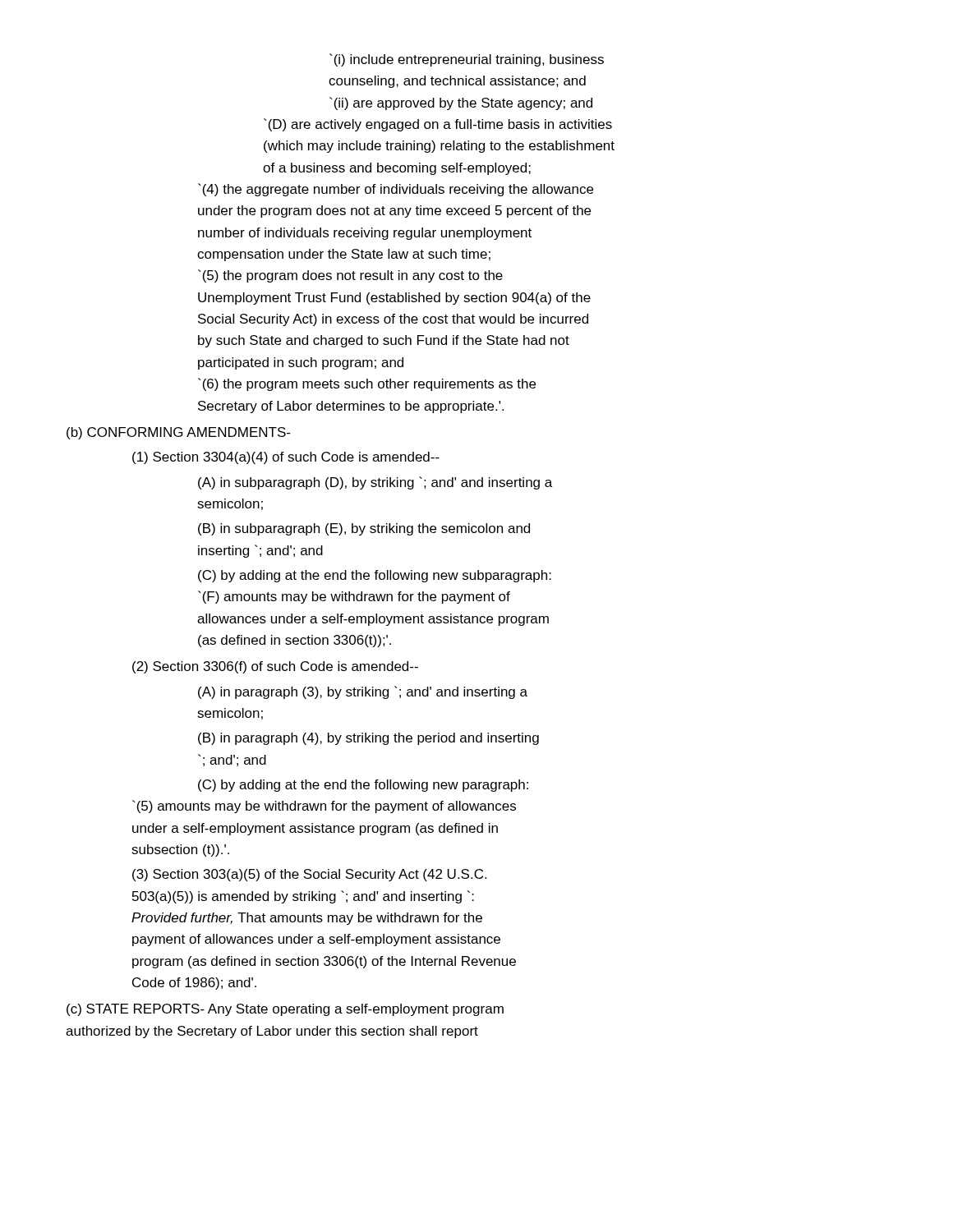The image size is (953, 1232).
Task: Point to the text block starting "(3) Section 303(a)(5) of the Social Security"
Action: pos(309,875)
